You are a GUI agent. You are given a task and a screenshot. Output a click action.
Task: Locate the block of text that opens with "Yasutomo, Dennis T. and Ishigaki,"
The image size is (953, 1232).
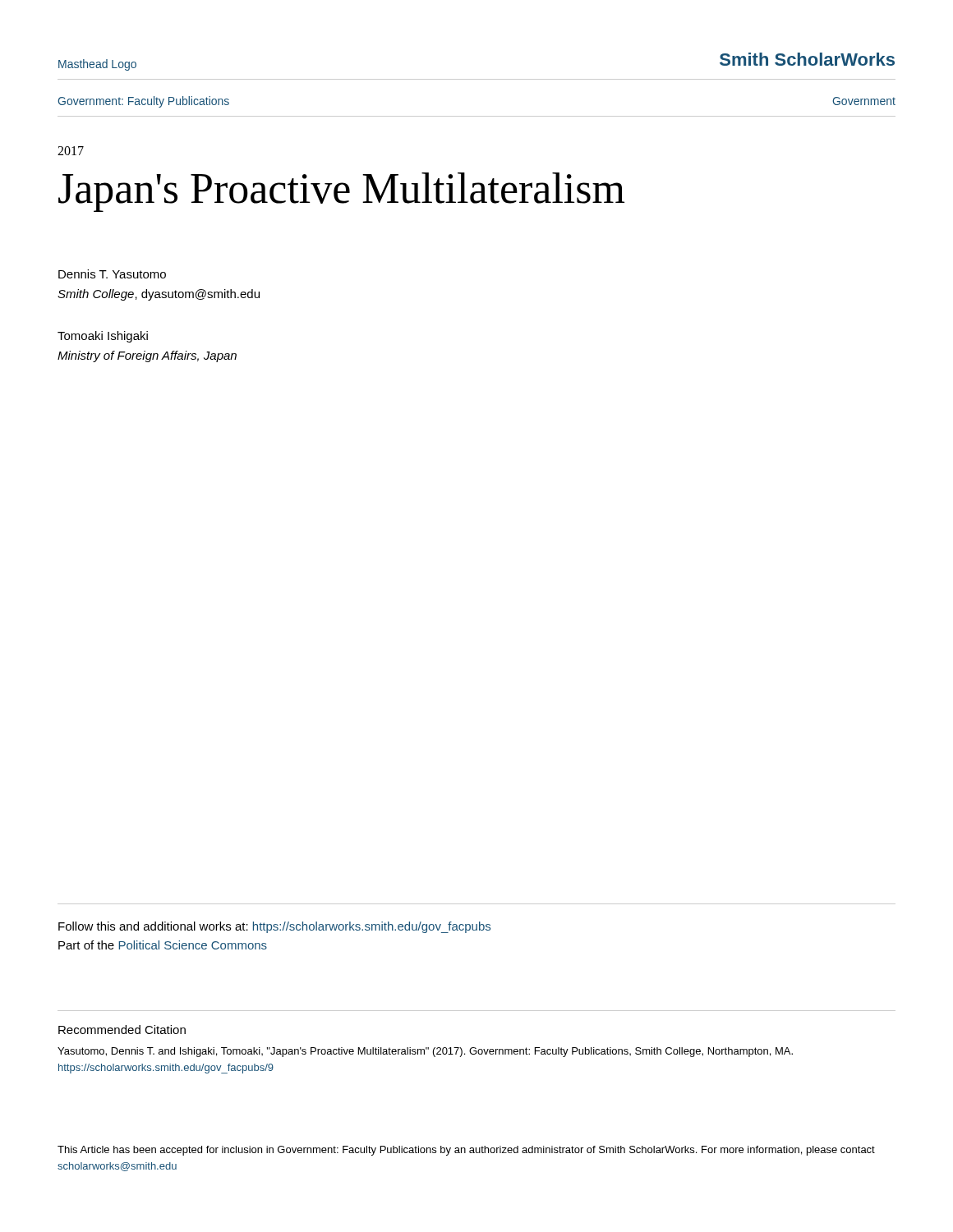[x=426, y=1059]
